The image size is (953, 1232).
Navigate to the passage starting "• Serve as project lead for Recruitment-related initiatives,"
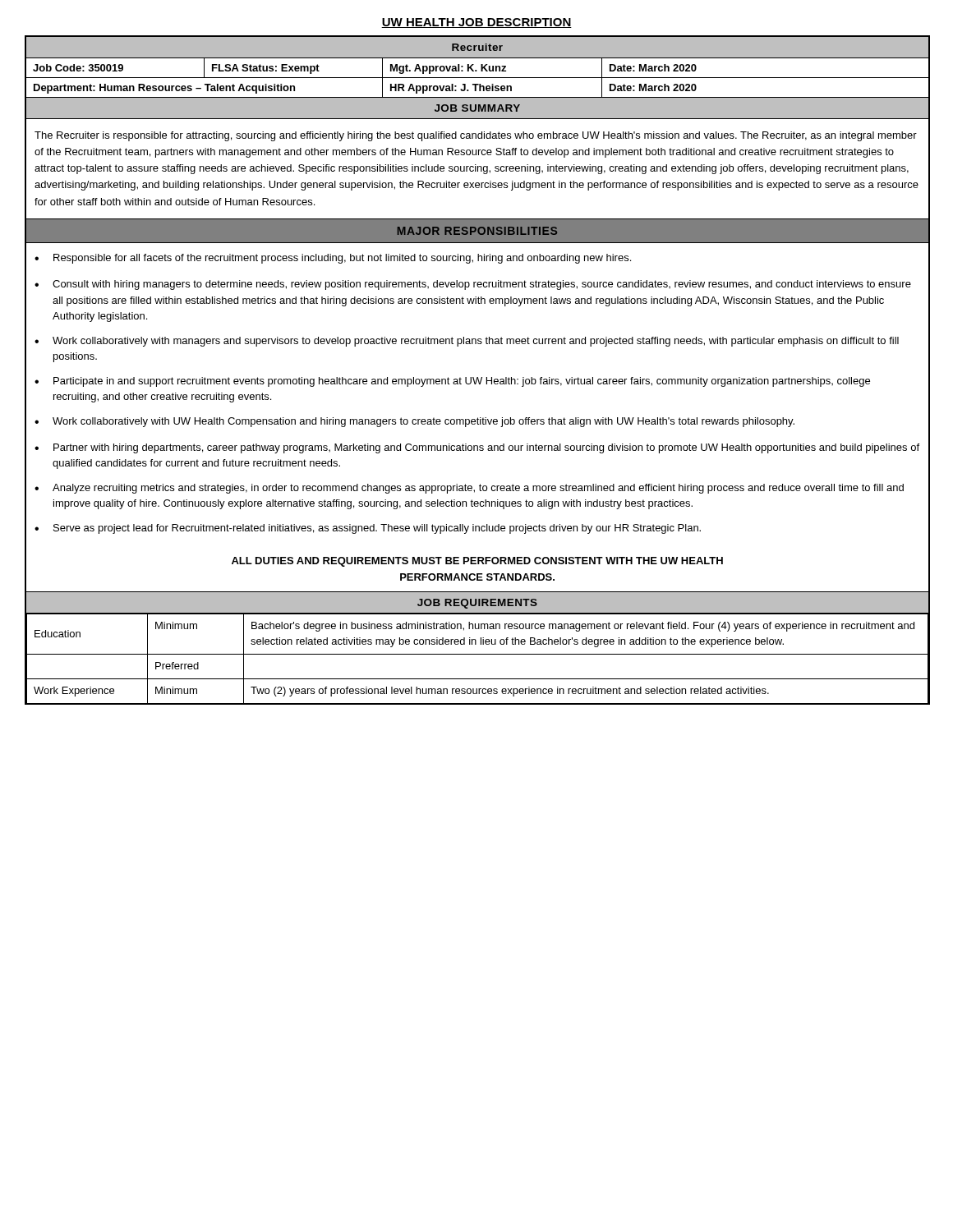(477, 529)
